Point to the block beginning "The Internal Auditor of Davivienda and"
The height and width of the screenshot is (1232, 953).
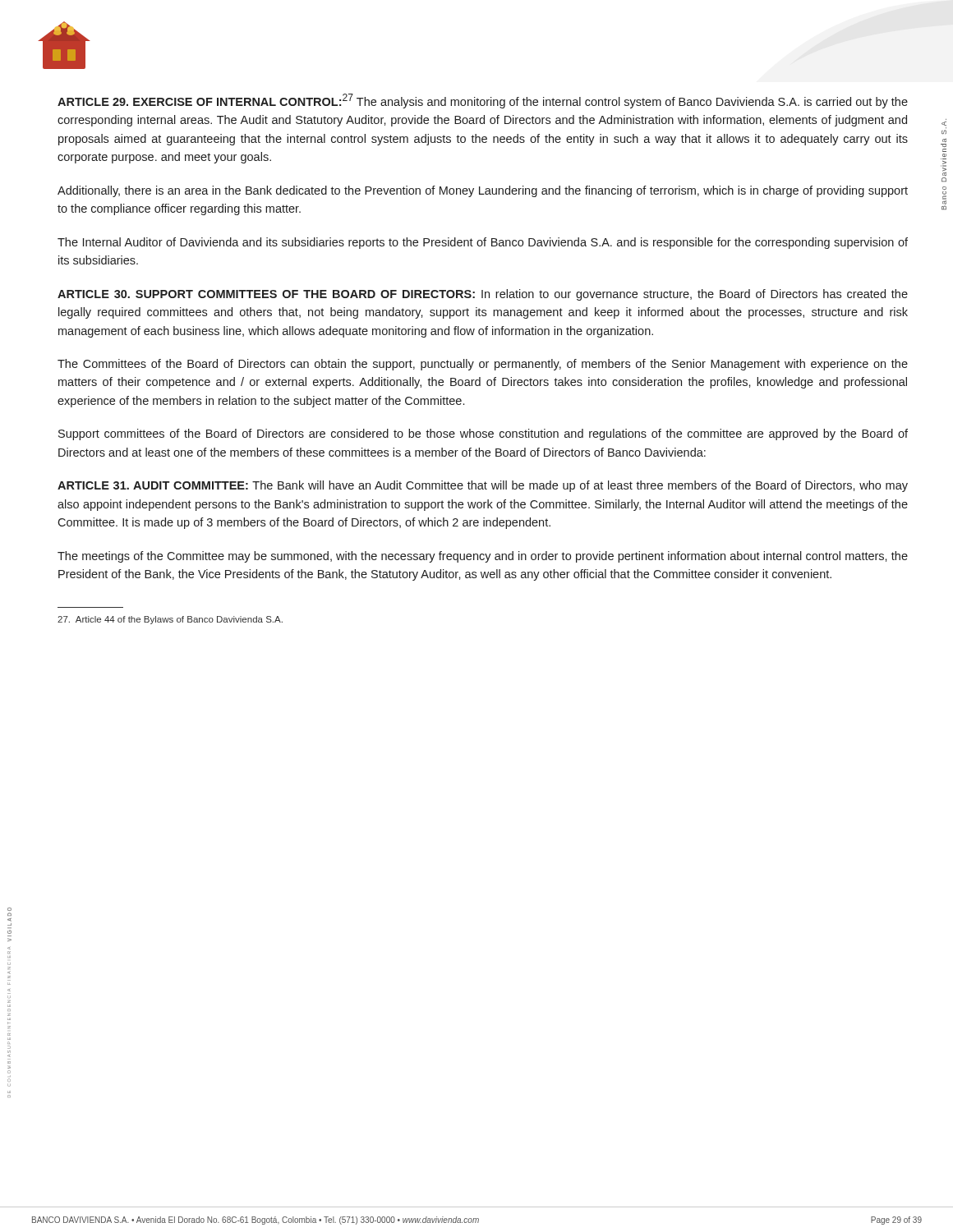coord(483,251)
